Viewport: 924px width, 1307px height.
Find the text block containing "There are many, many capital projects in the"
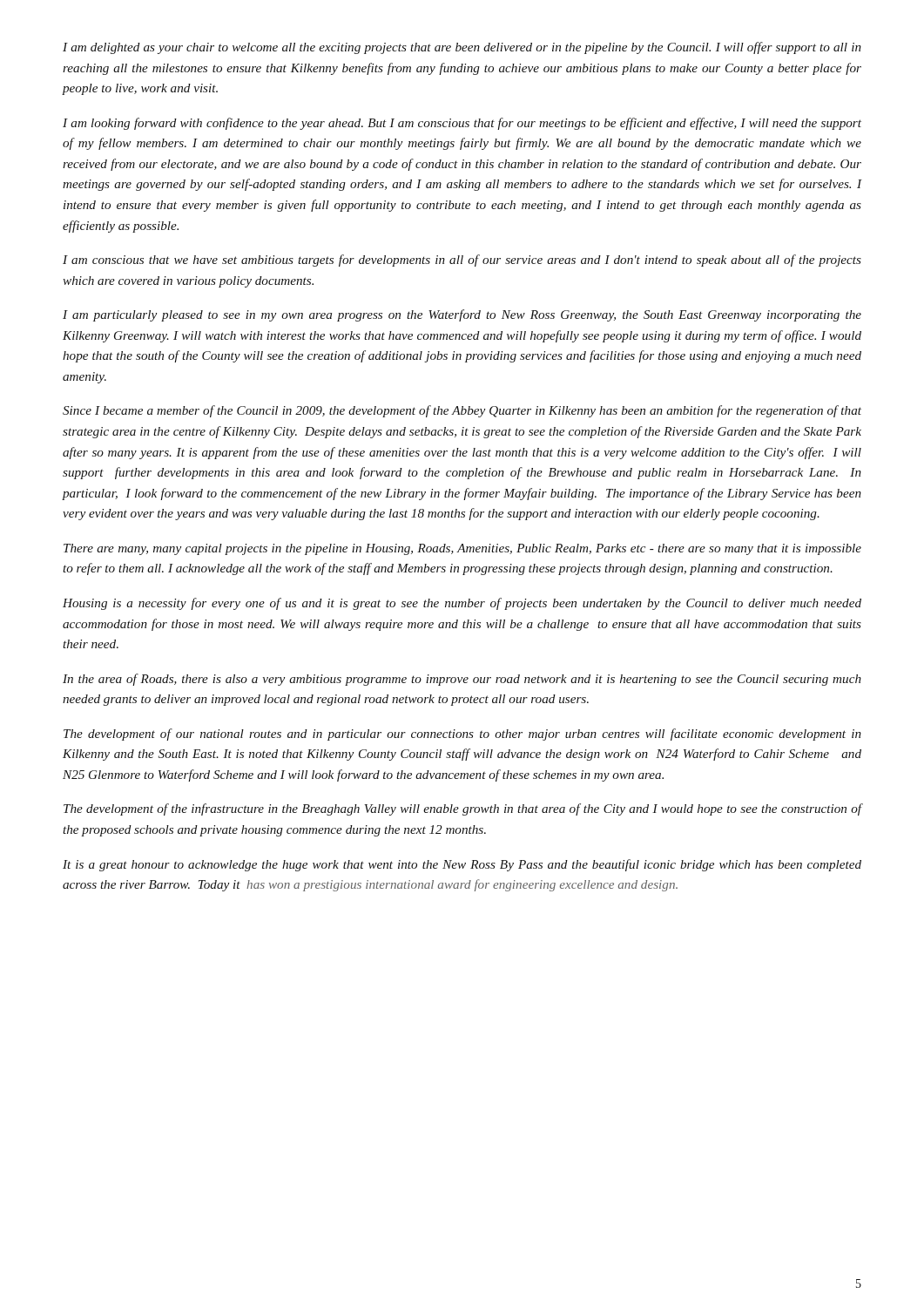pyautogui.click(x=462, y=558)
